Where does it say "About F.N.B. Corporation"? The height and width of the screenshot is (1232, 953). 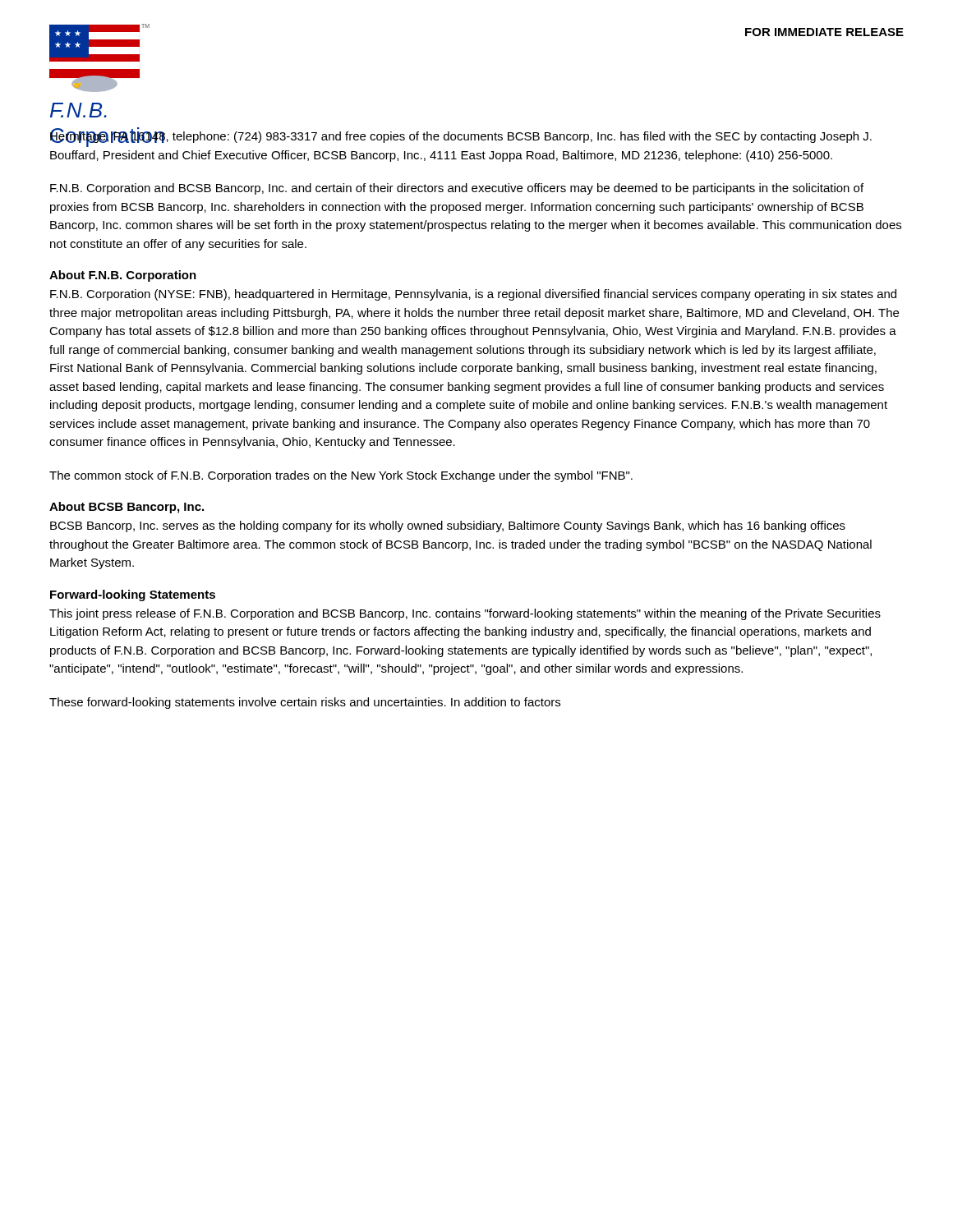tap(123, 275)
